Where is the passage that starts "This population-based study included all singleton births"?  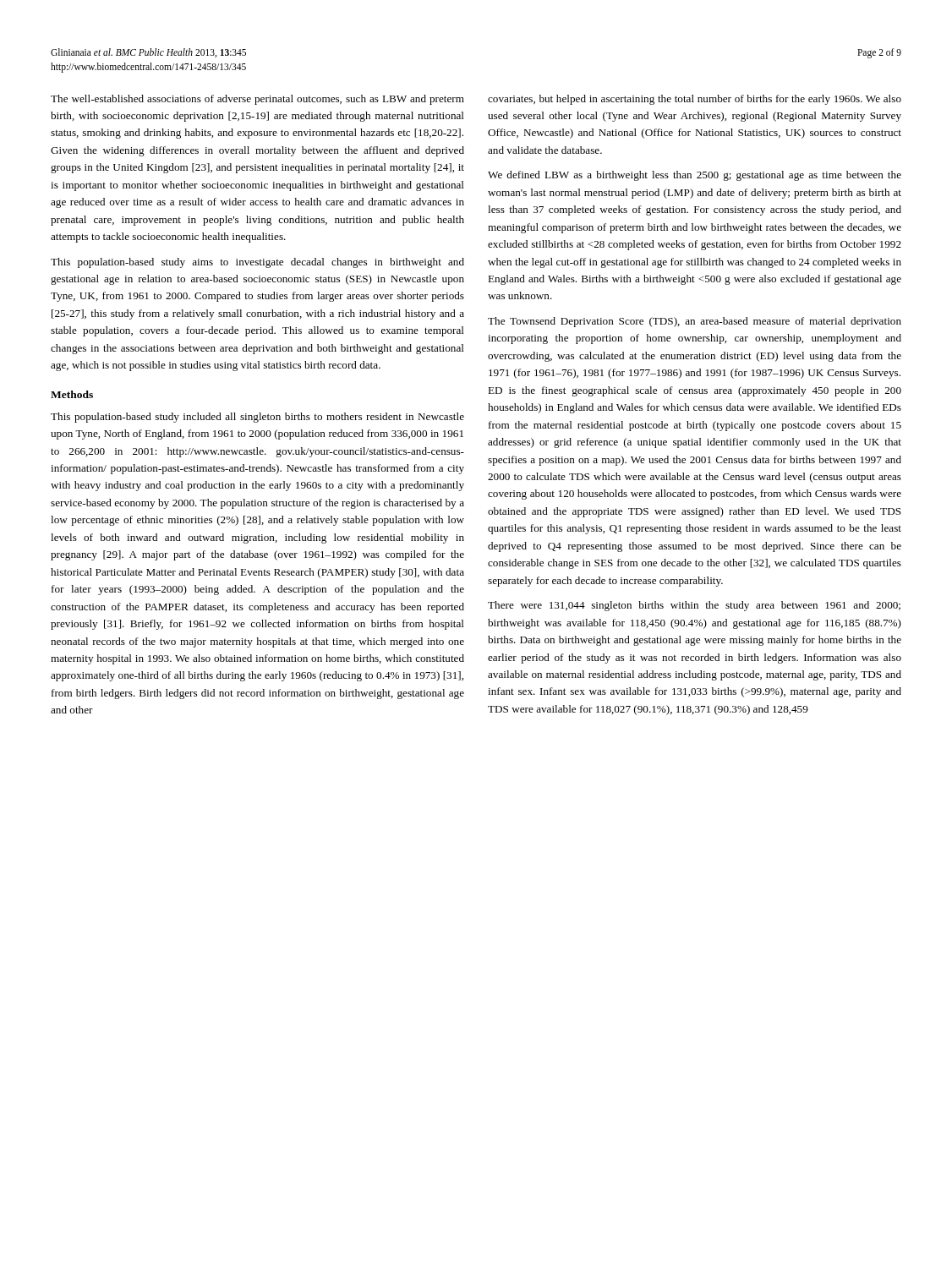pyautogui.click(x=257, y=564)
